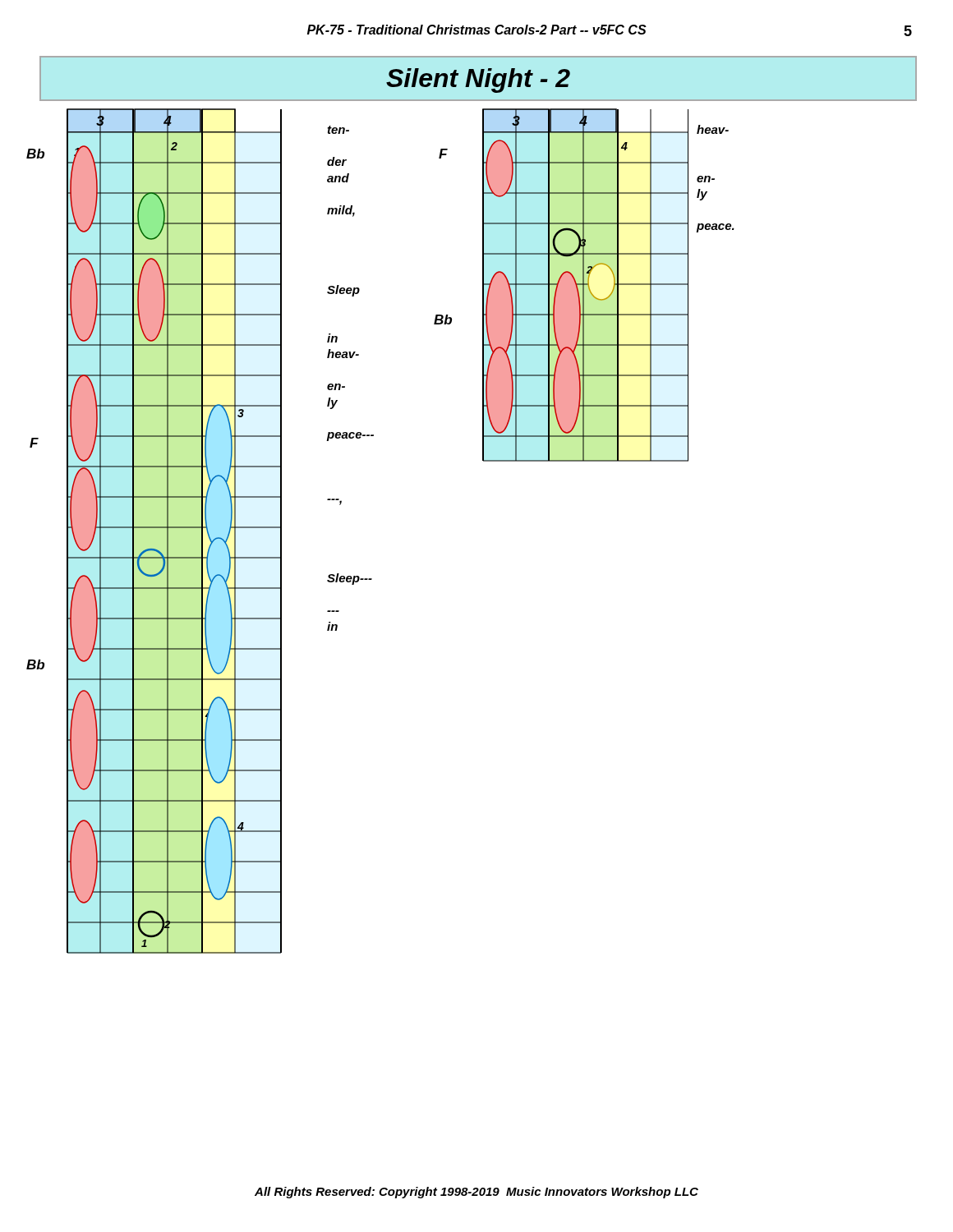Find the text block that reads "ten- der and mild,"
The width and height of the screenshot is (953, 1232).
(338, 130)
